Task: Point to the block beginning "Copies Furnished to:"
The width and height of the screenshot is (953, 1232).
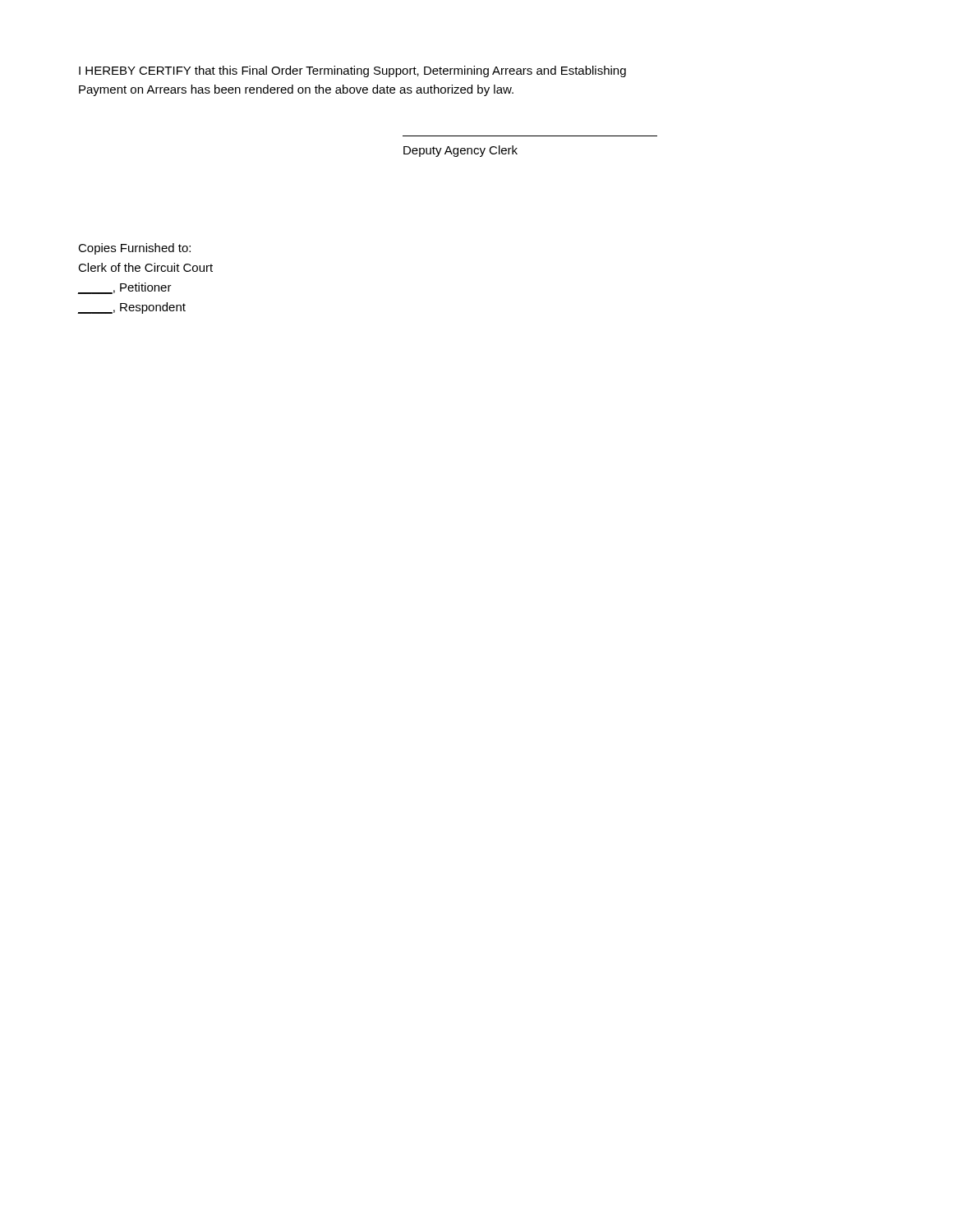Action: point(146,277)
